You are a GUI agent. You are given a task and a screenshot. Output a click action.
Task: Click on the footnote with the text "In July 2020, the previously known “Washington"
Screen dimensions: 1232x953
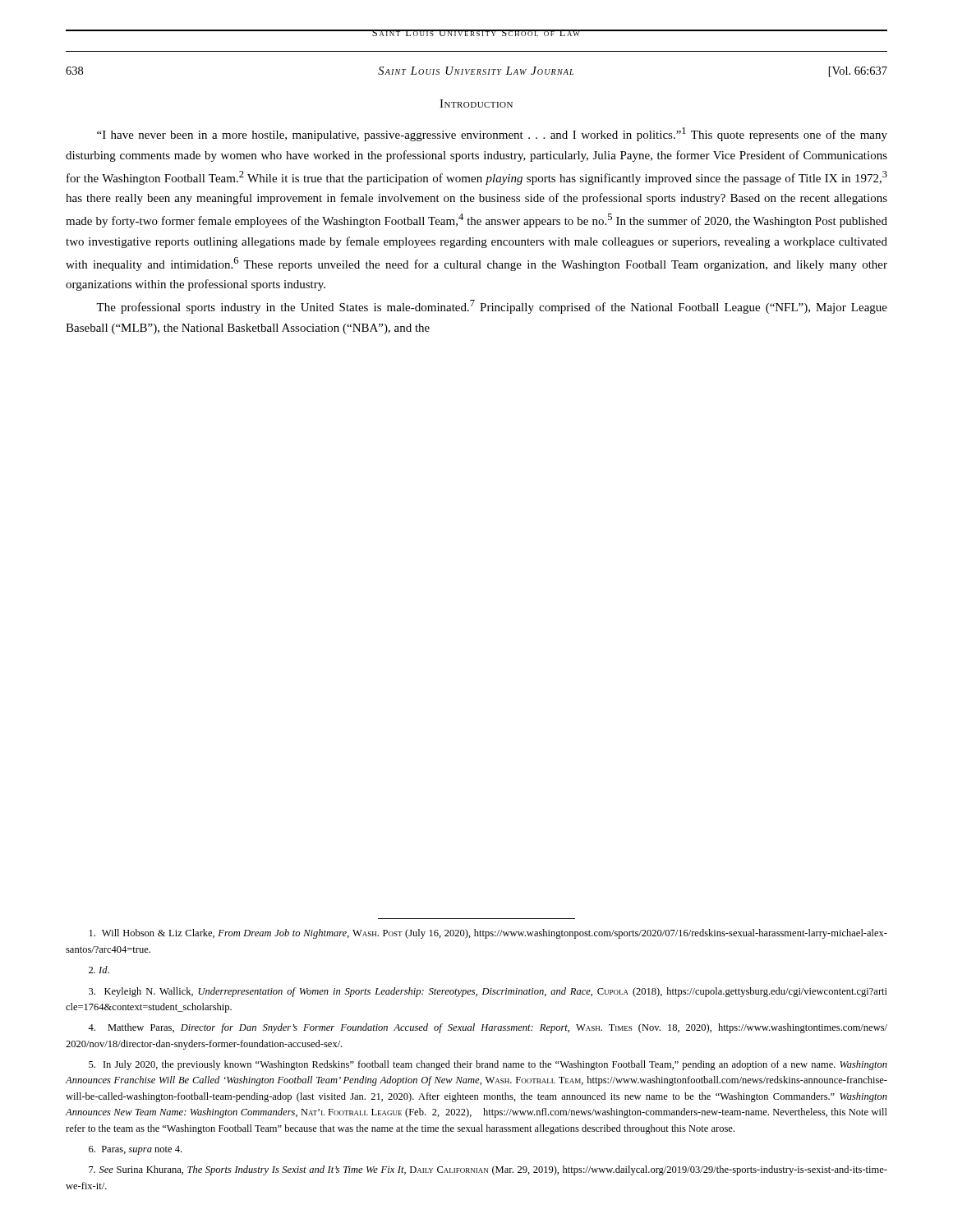(476, 1097)
